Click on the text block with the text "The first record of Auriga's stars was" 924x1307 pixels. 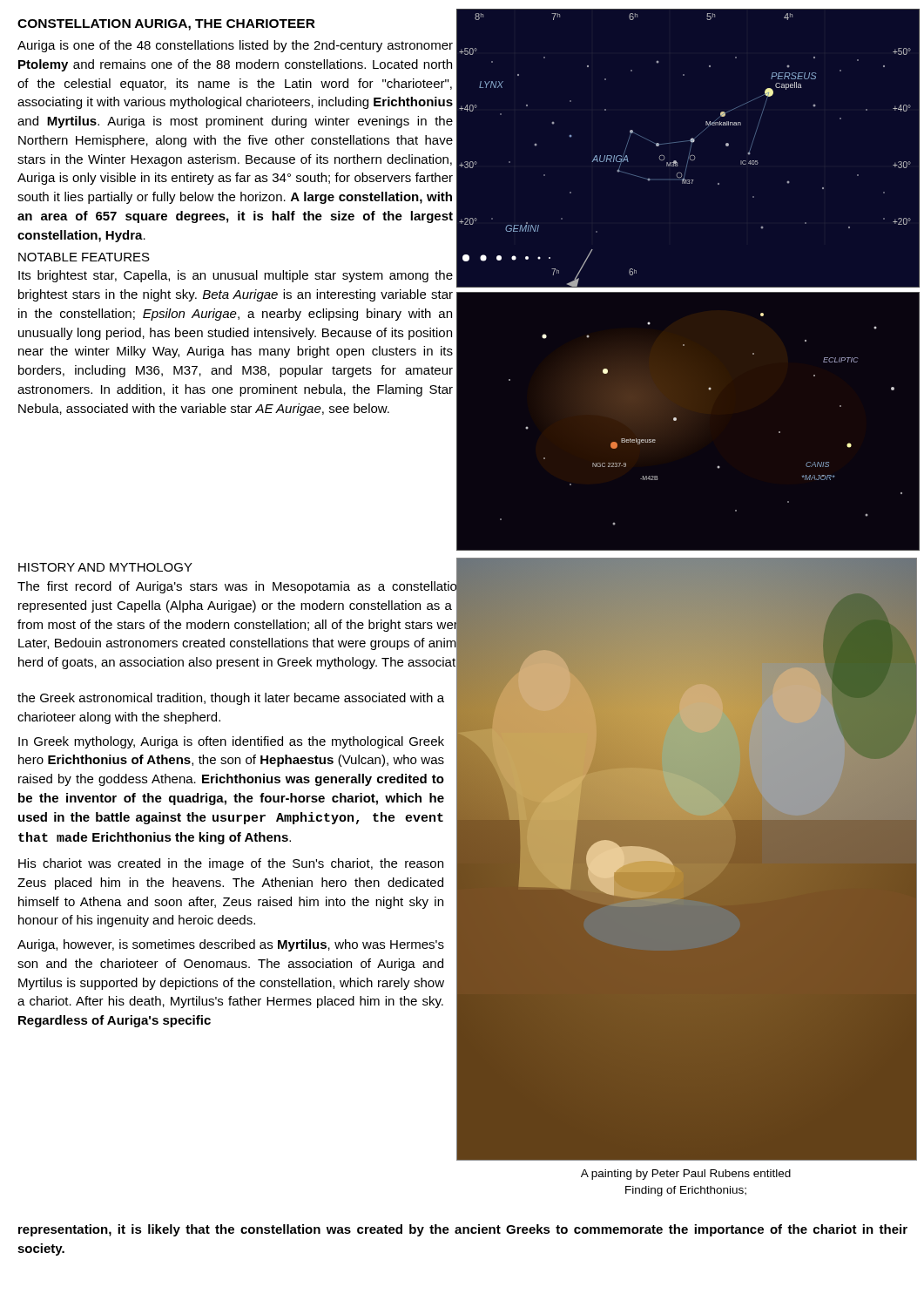(x=462, y=624)
